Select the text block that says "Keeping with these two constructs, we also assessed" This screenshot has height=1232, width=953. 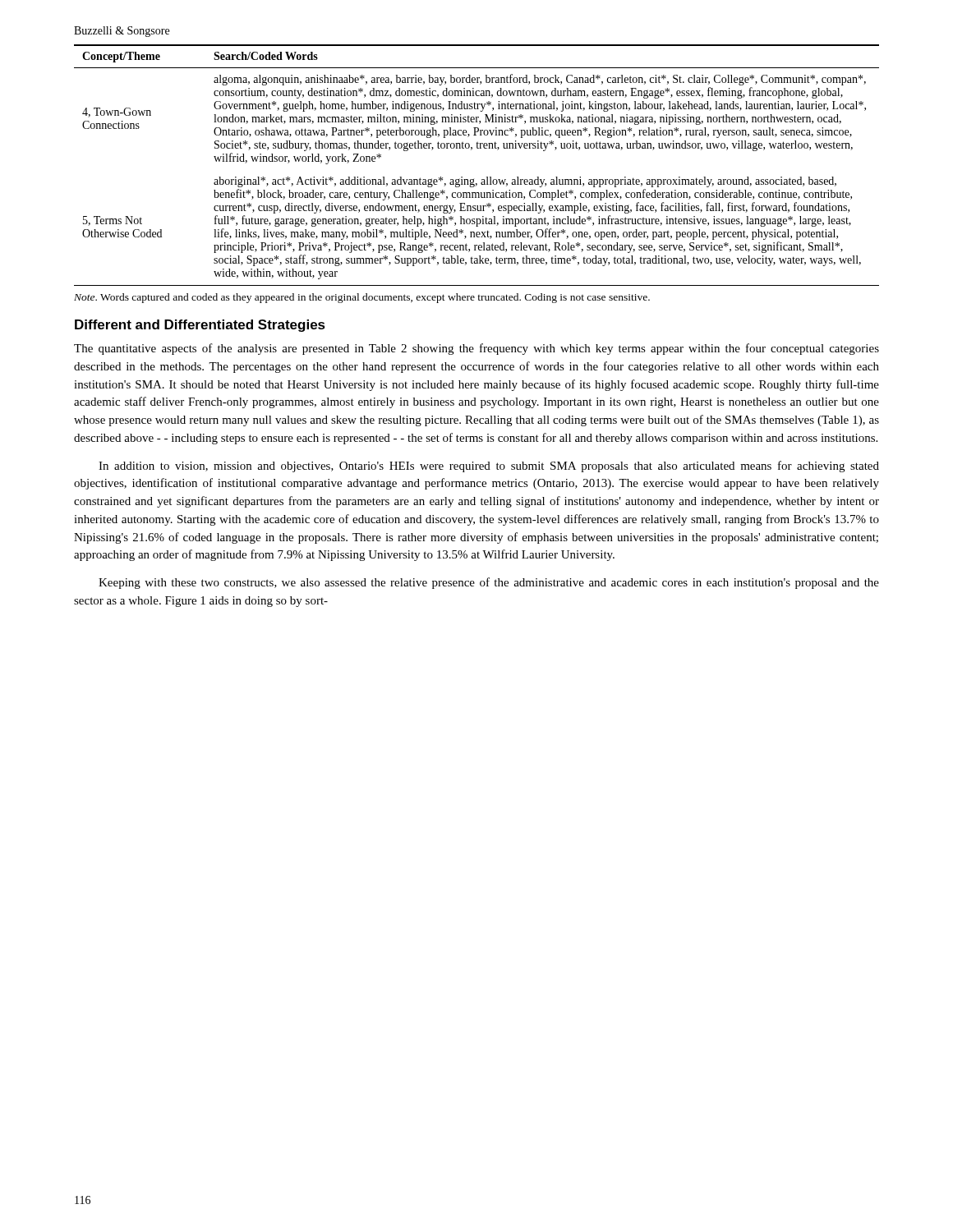click(476, 592)
